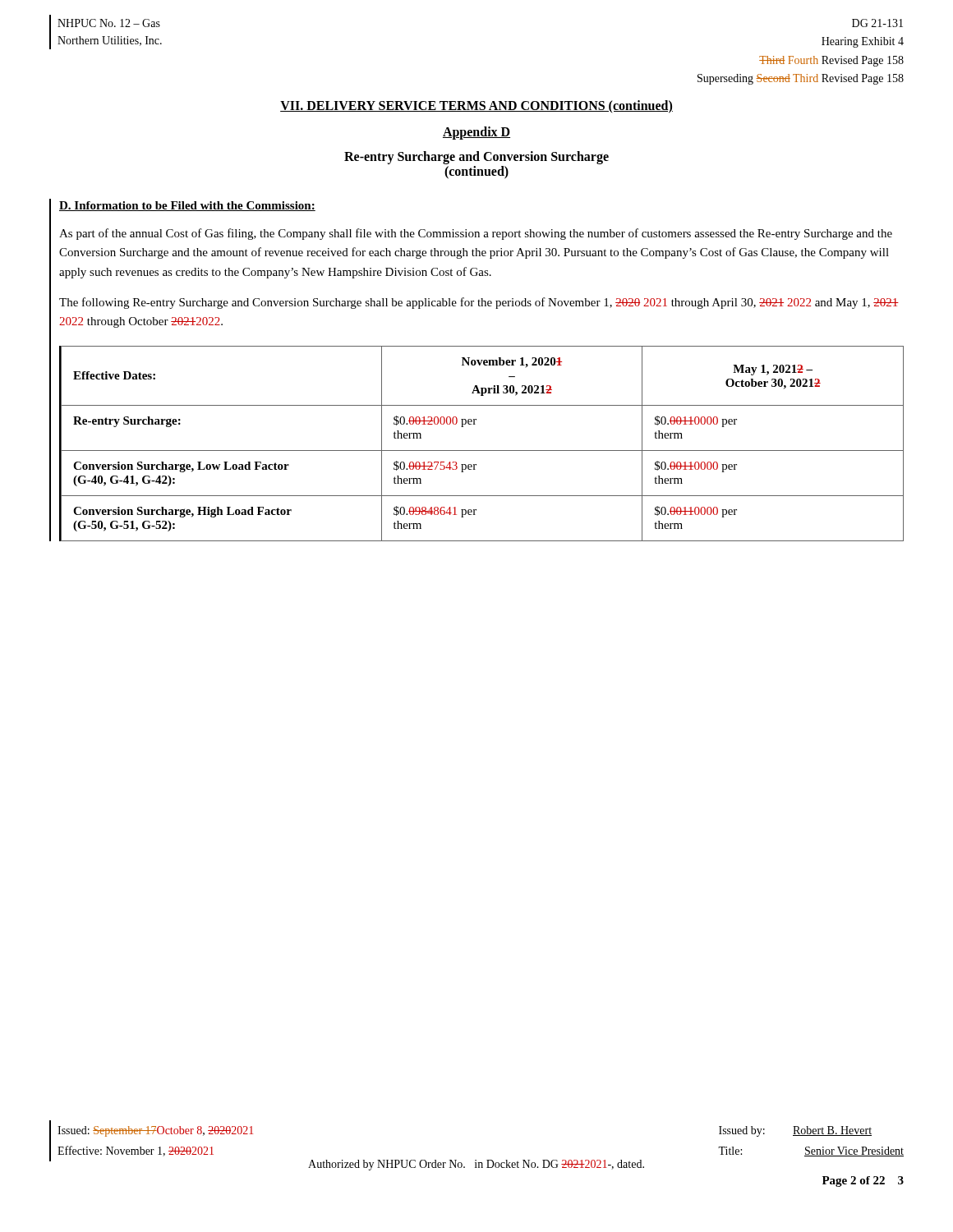Find the text starting "D. Information to"

187,205
